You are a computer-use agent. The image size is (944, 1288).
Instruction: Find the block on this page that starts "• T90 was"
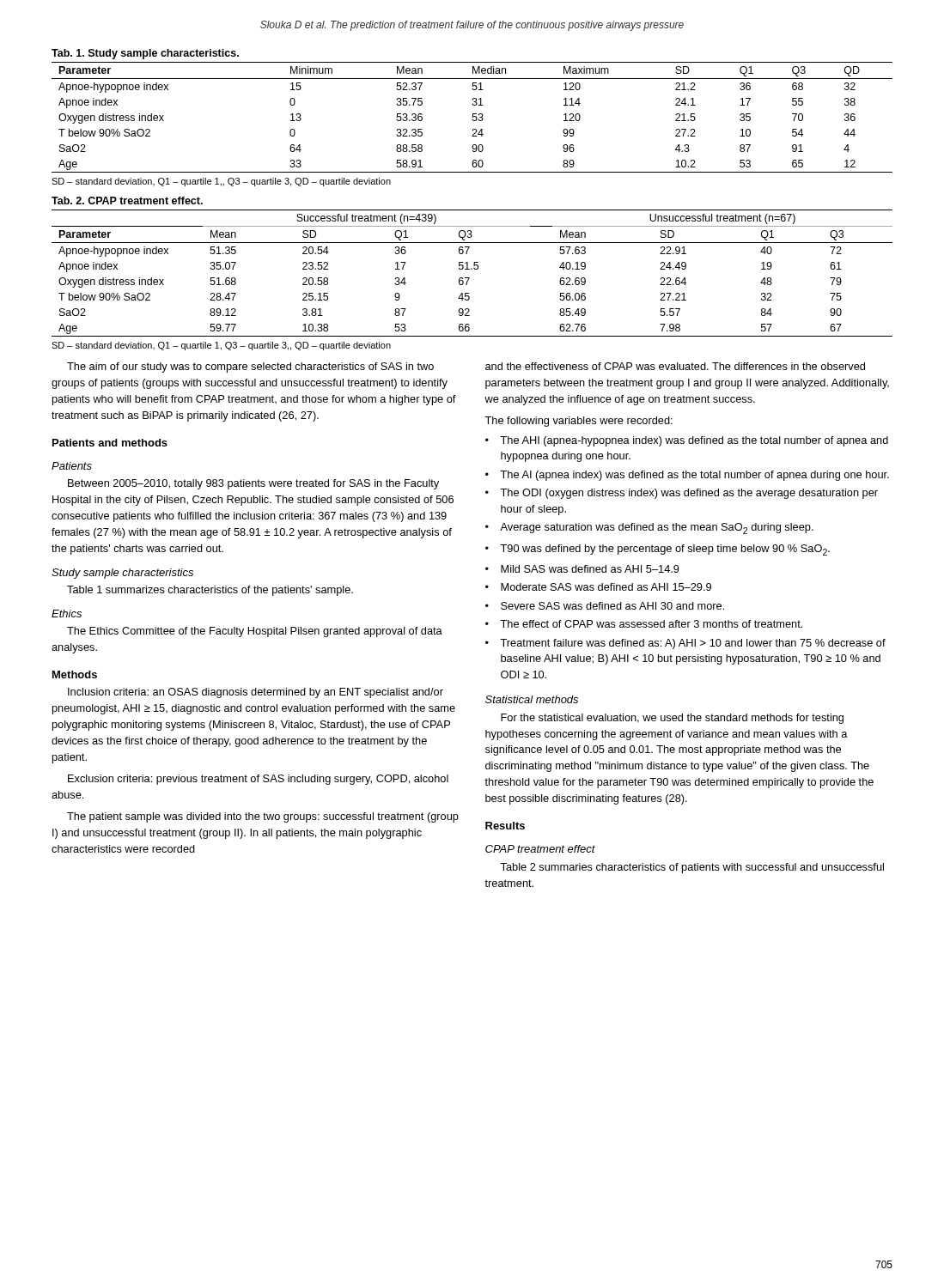658,550
